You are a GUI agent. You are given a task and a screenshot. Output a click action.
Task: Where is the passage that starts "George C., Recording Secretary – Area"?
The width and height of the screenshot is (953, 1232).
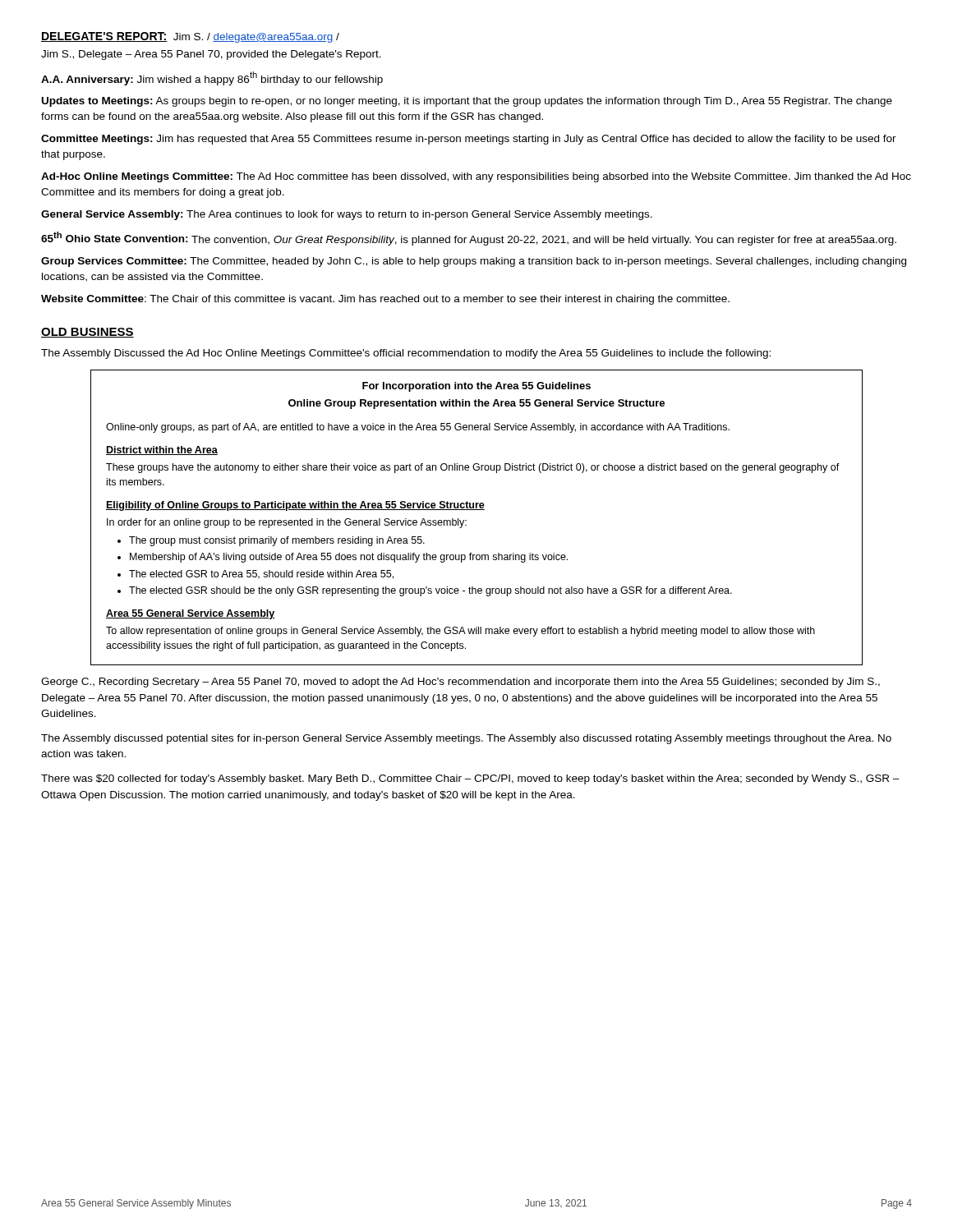tap(476, 698)
